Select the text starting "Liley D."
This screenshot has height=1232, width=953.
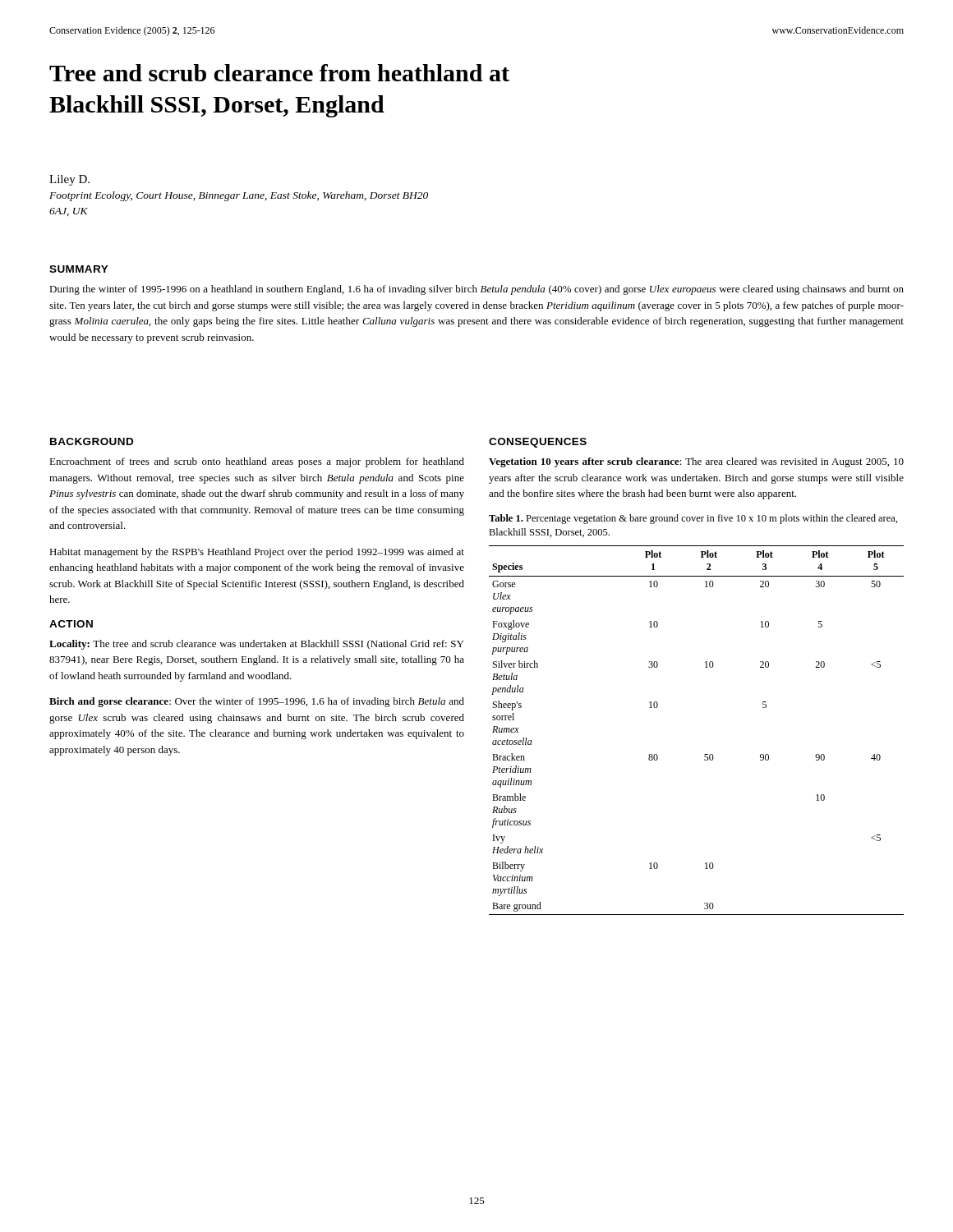pos(70,179)
